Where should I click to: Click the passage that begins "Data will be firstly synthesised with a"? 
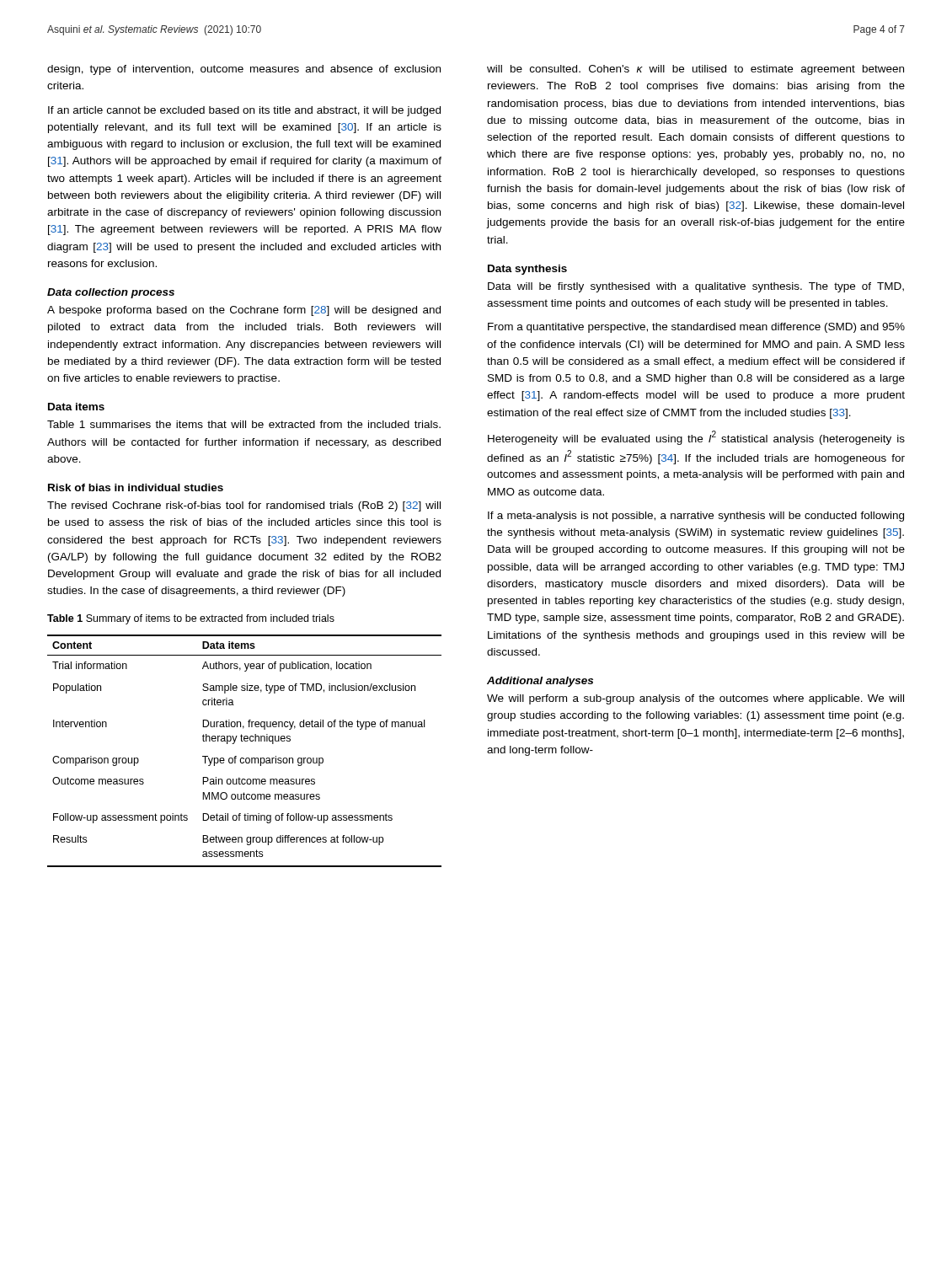point(696,295)
